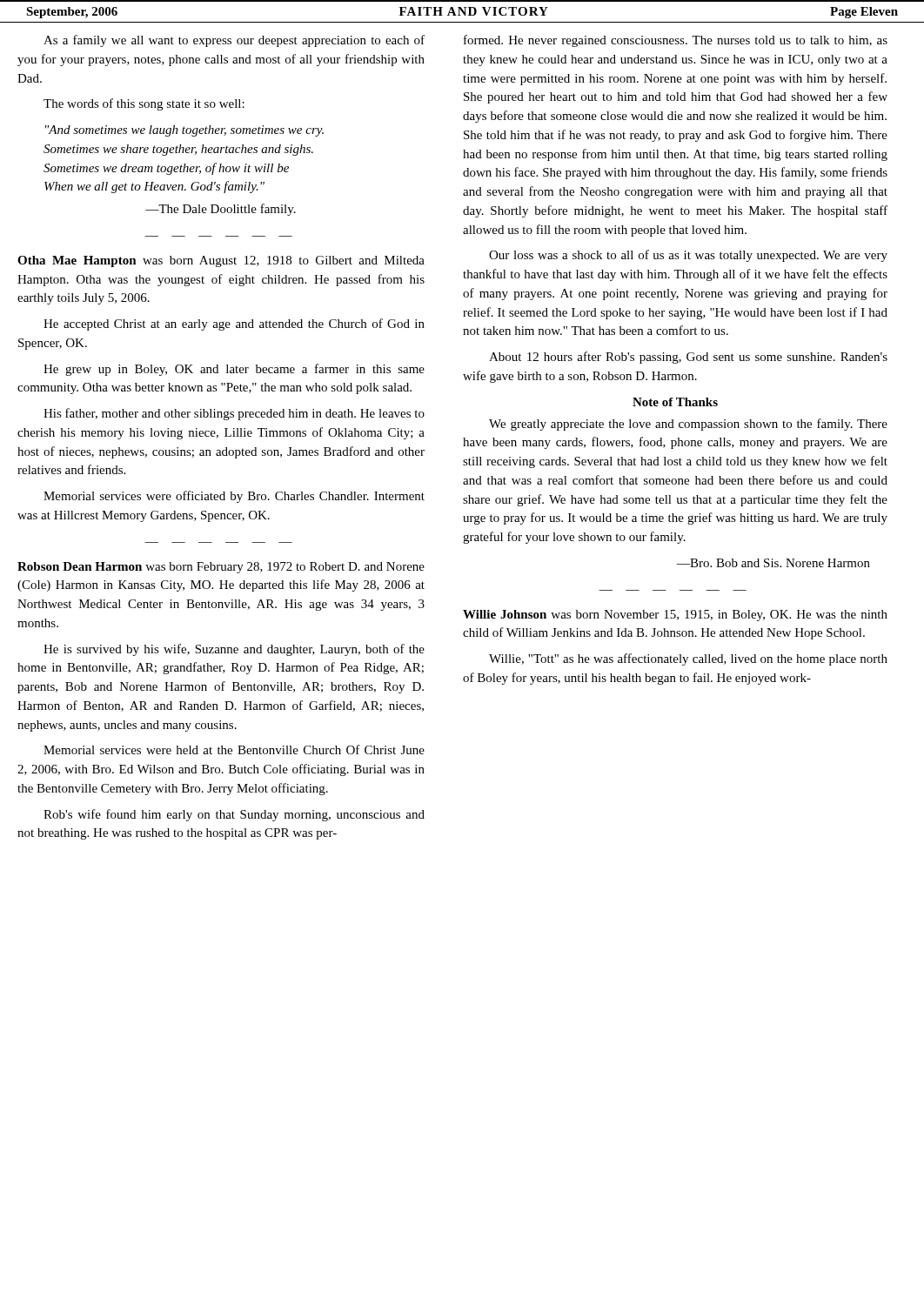Navigate to the block starting "formed. He never regained consciousness. The"
This screenshot has width=924, height=1305.
tap(675, 209)
